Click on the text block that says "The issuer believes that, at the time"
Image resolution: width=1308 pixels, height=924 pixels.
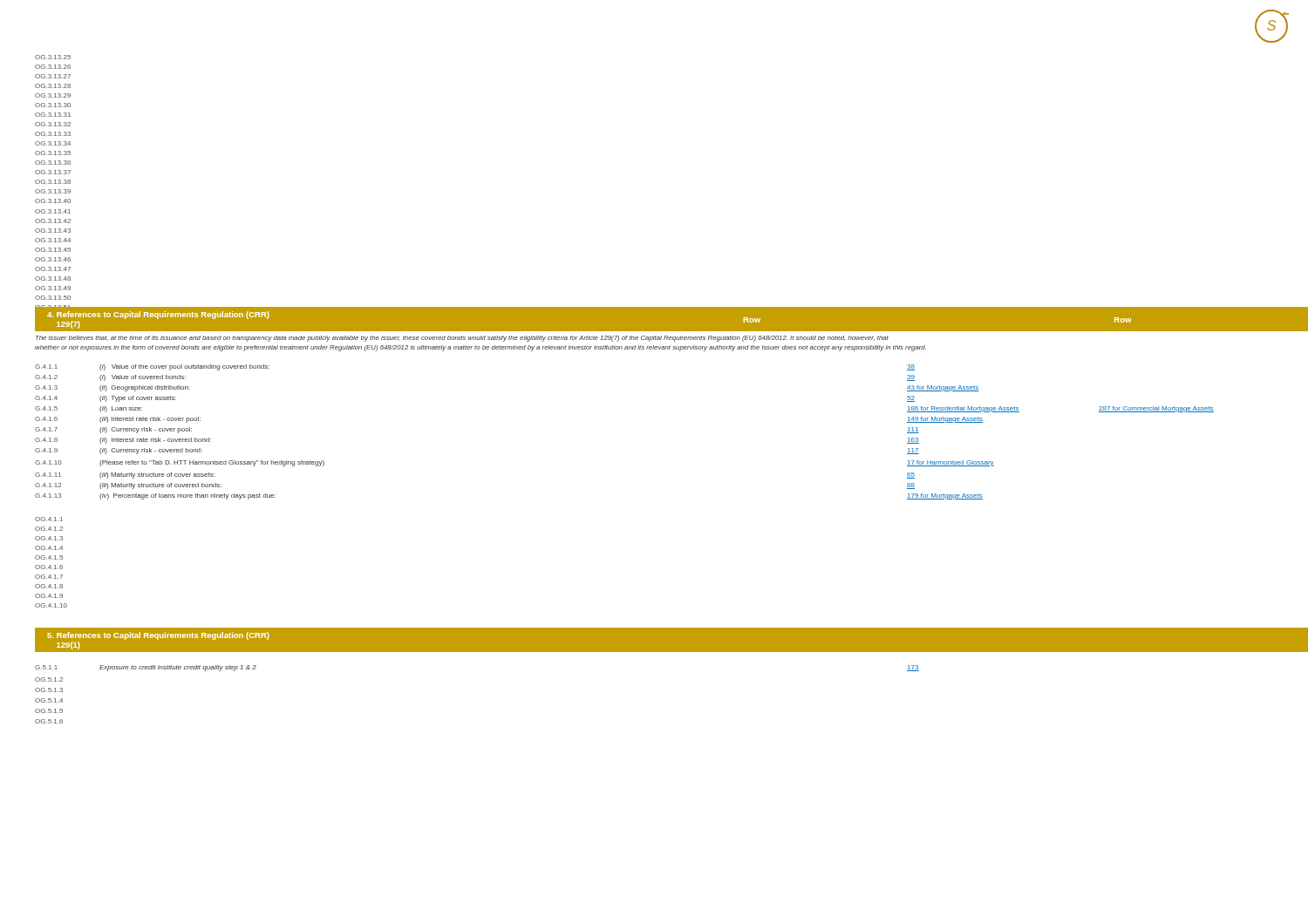481,342
